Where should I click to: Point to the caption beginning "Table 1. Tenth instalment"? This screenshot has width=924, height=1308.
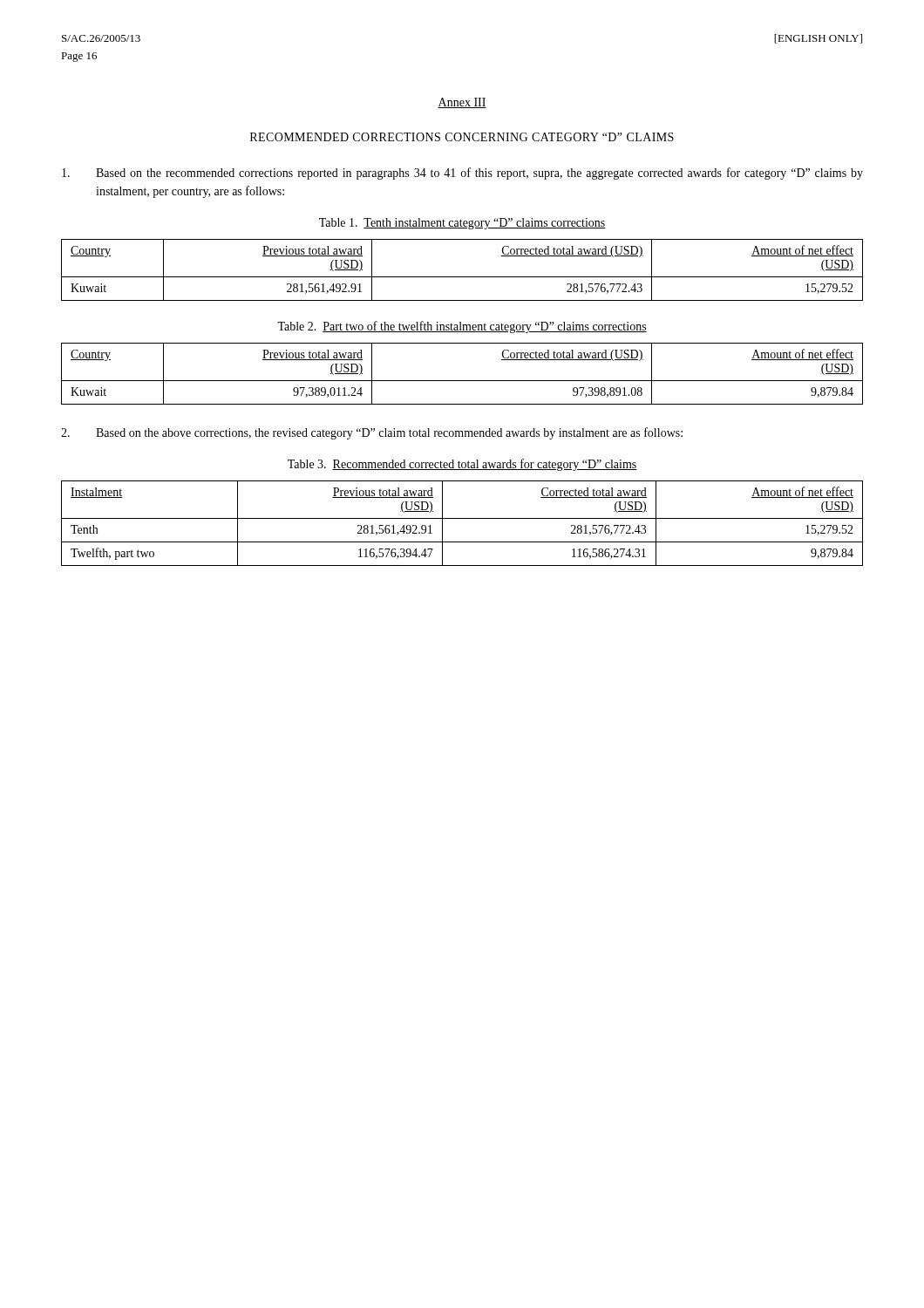coord(462,223)
